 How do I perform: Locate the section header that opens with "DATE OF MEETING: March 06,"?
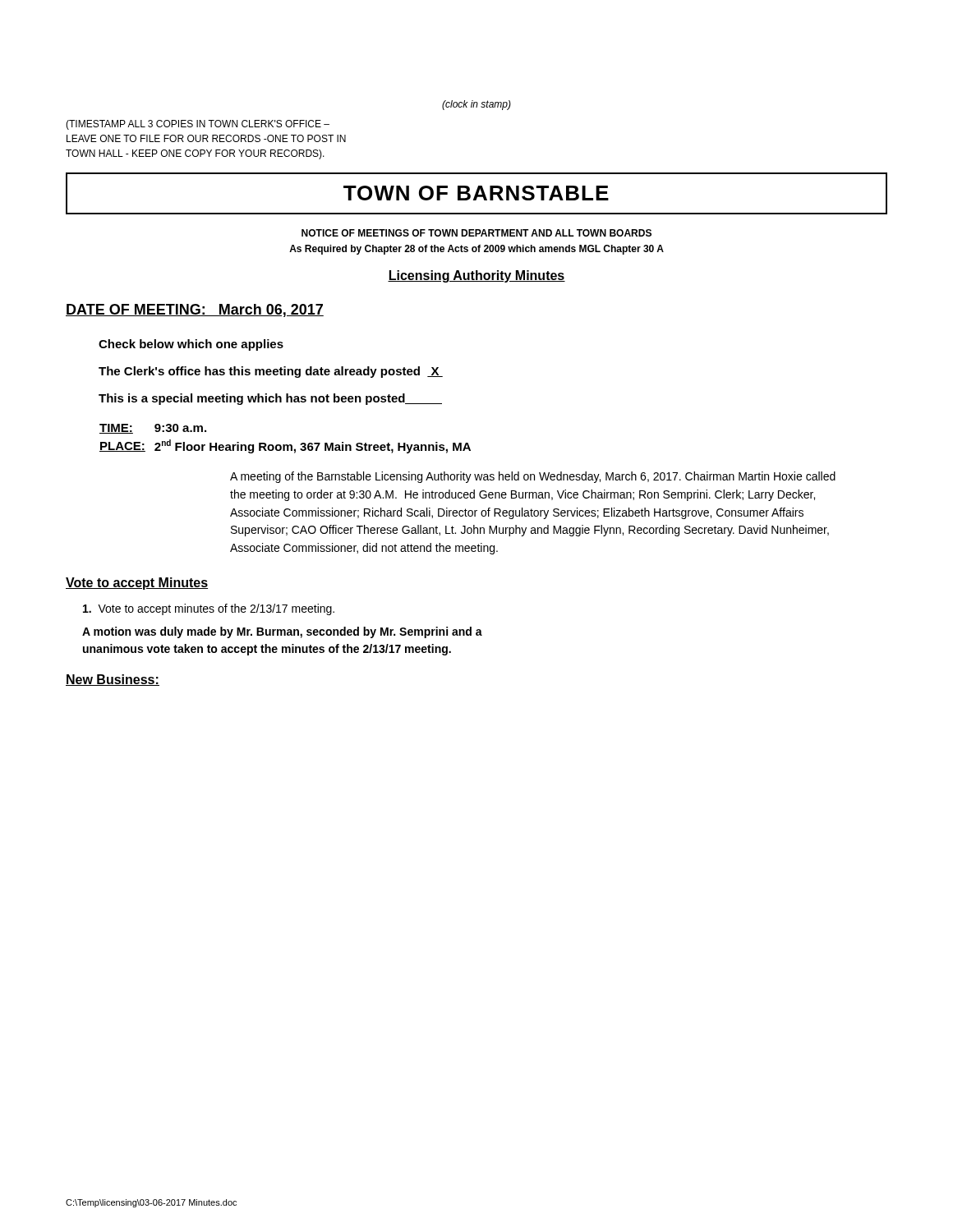(195, 310)
